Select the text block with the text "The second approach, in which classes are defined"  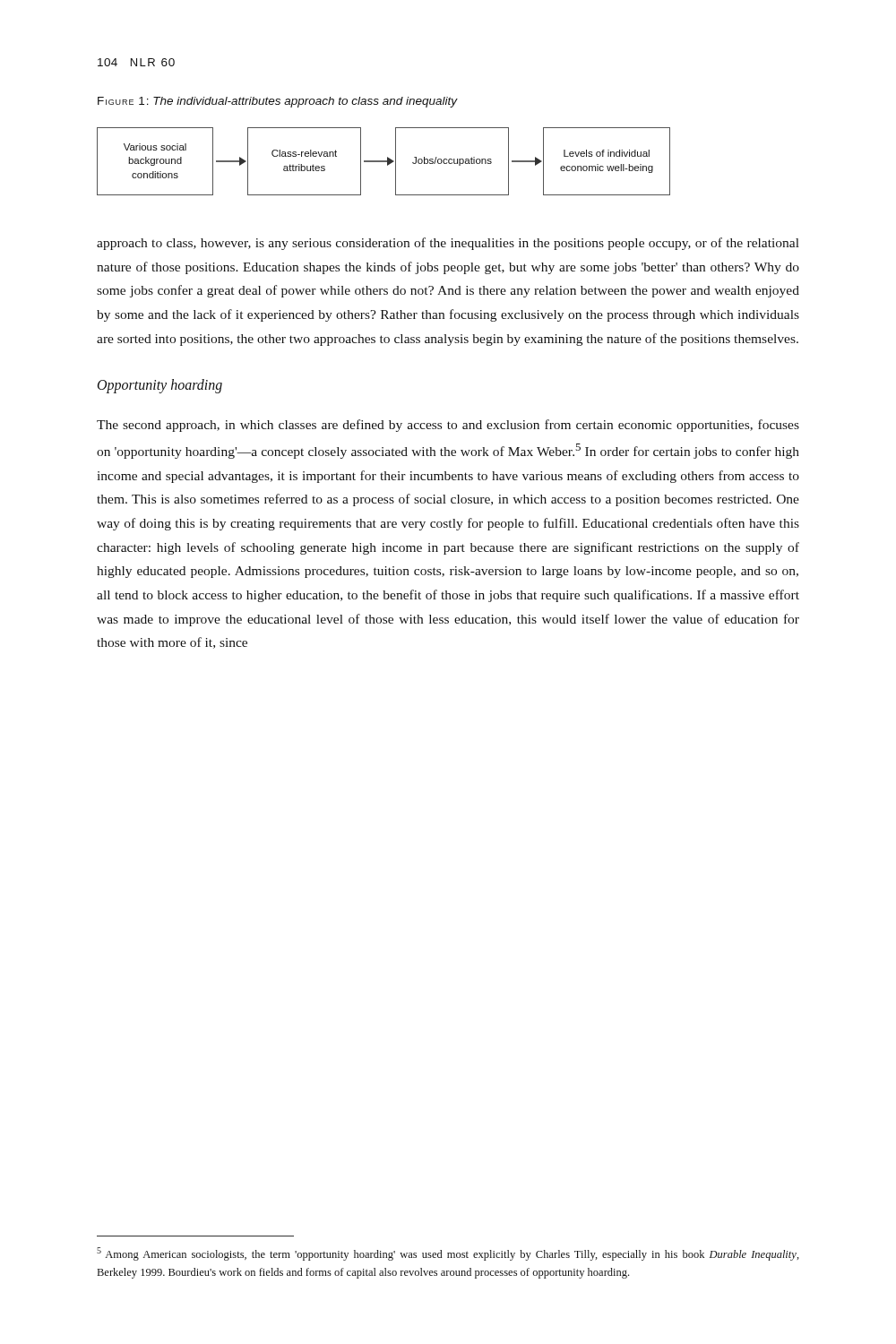448,533
